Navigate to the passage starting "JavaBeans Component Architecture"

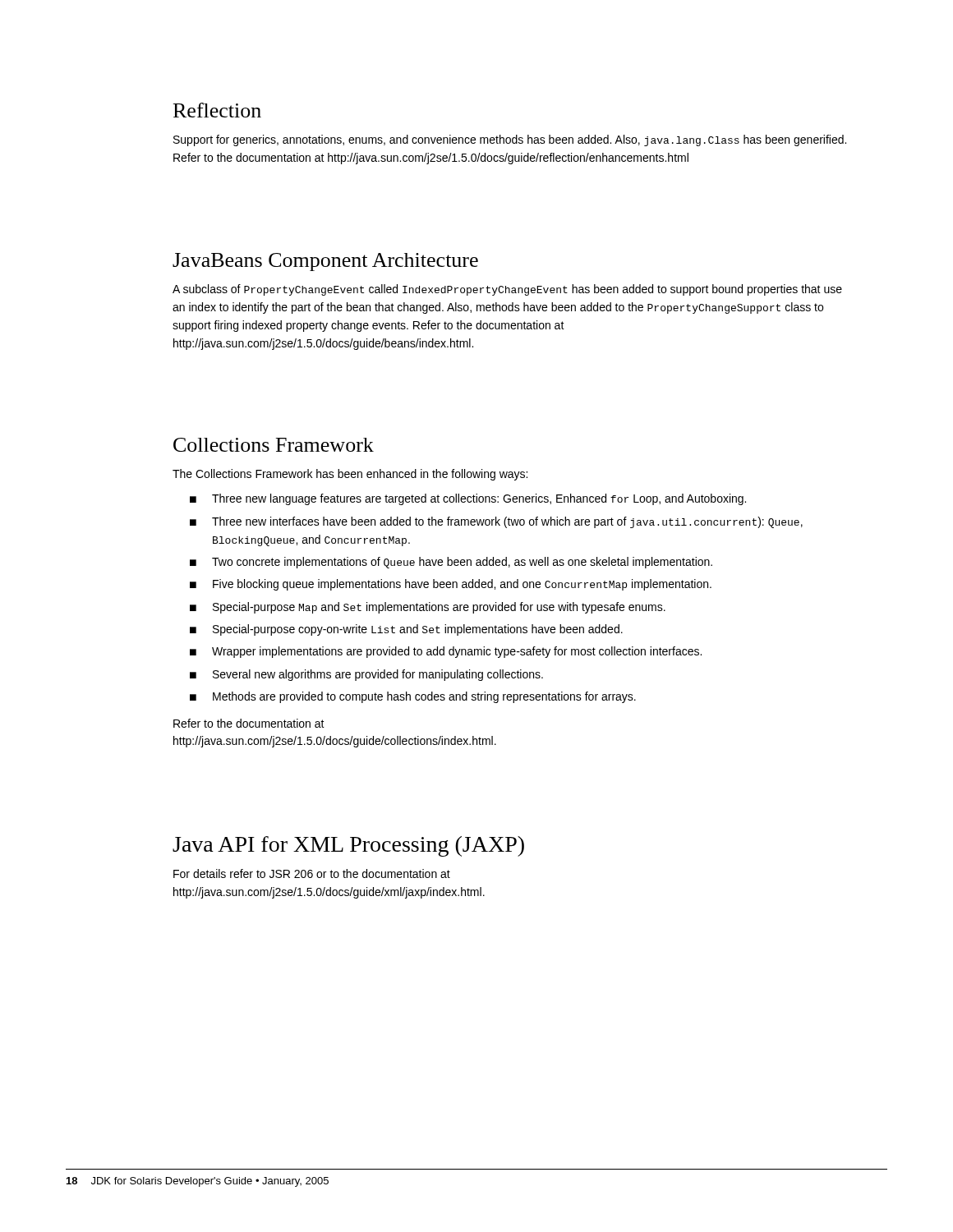pyautogui.click(x=326, y=260)
